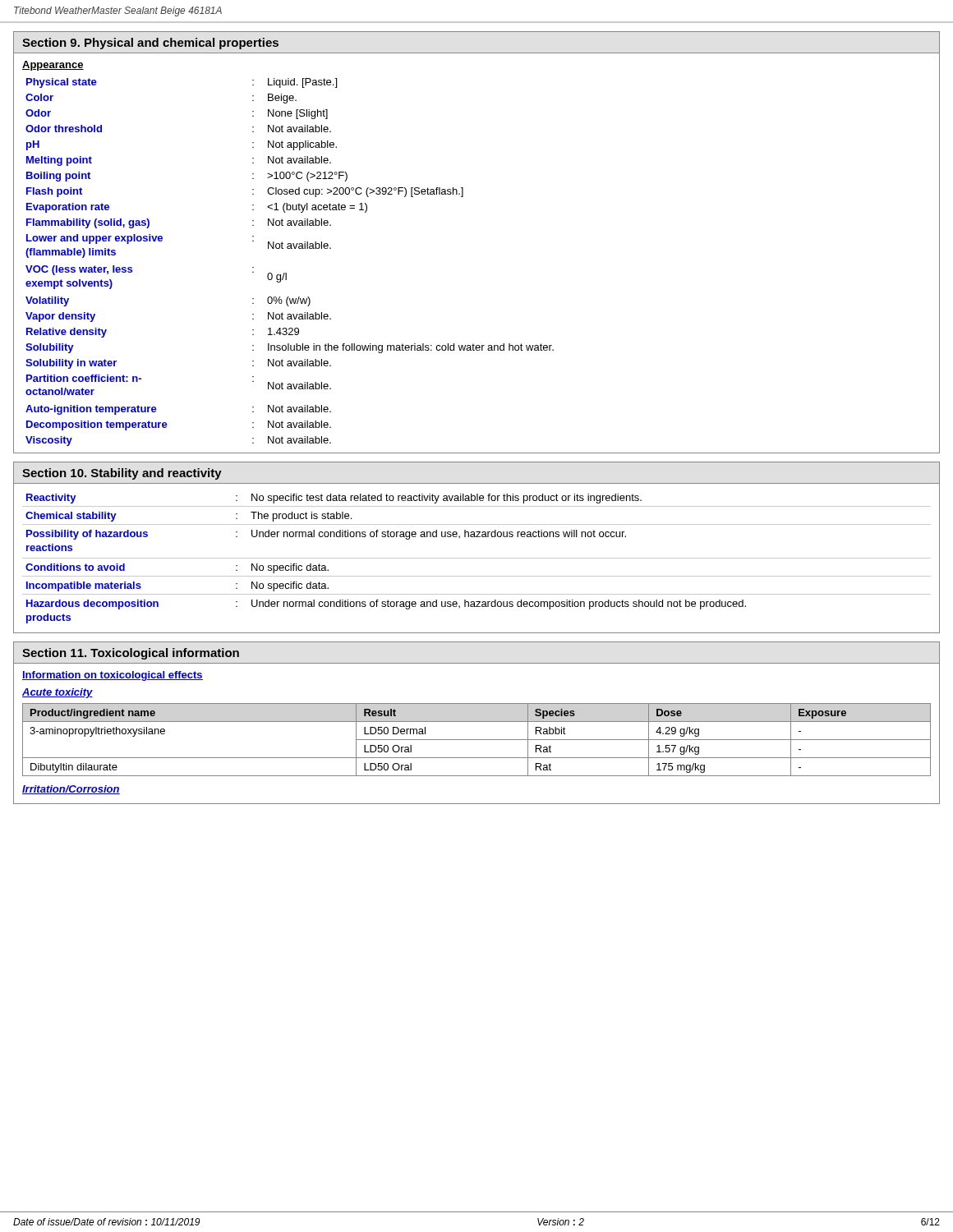Click the passage that begins "Flammability (solid, gas)"
953x1232 pixels.
coord(86,223)
